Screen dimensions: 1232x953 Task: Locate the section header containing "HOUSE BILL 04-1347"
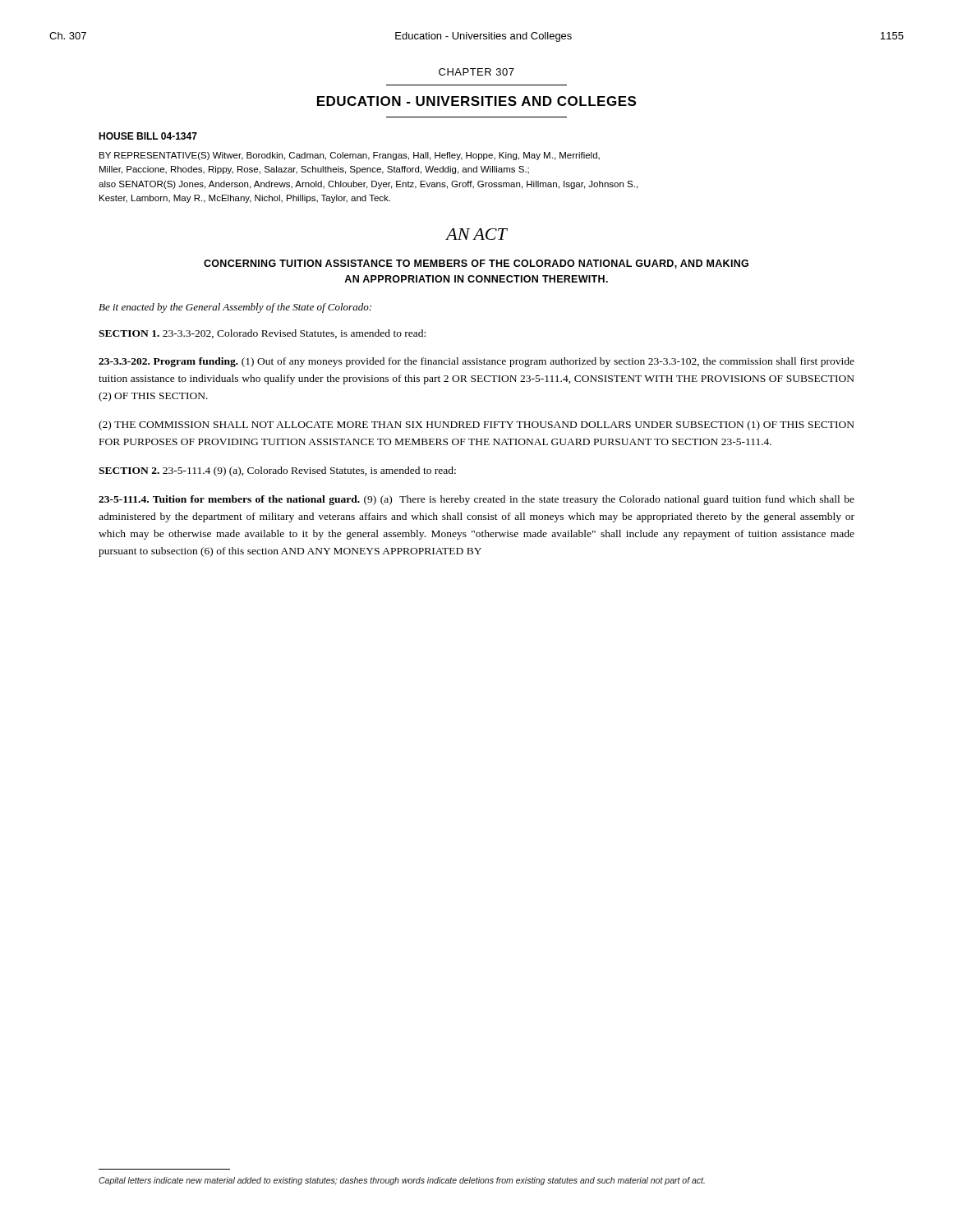coord(148,136)
